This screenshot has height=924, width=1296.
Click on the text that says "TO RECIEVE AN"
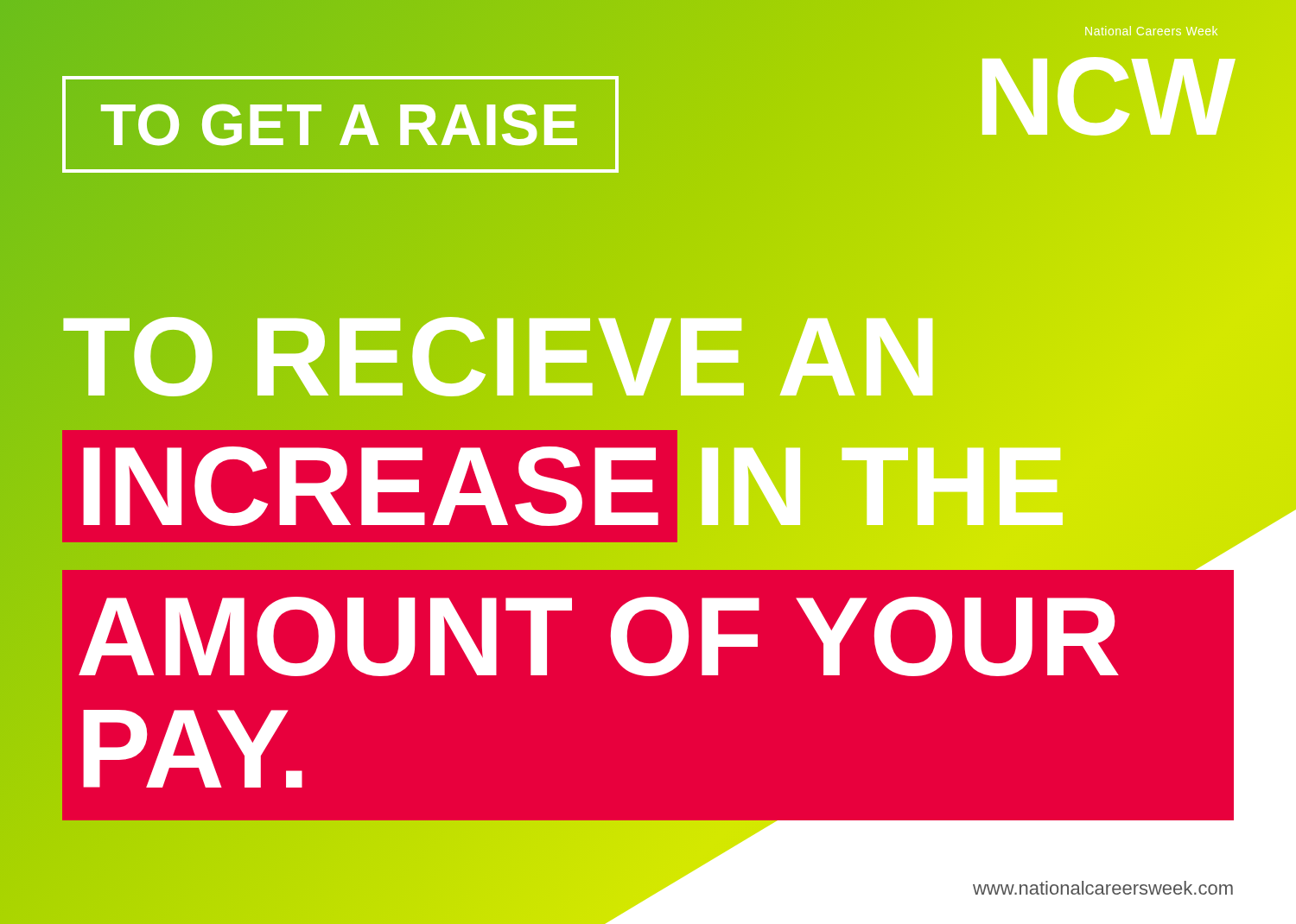click(502, 357)
